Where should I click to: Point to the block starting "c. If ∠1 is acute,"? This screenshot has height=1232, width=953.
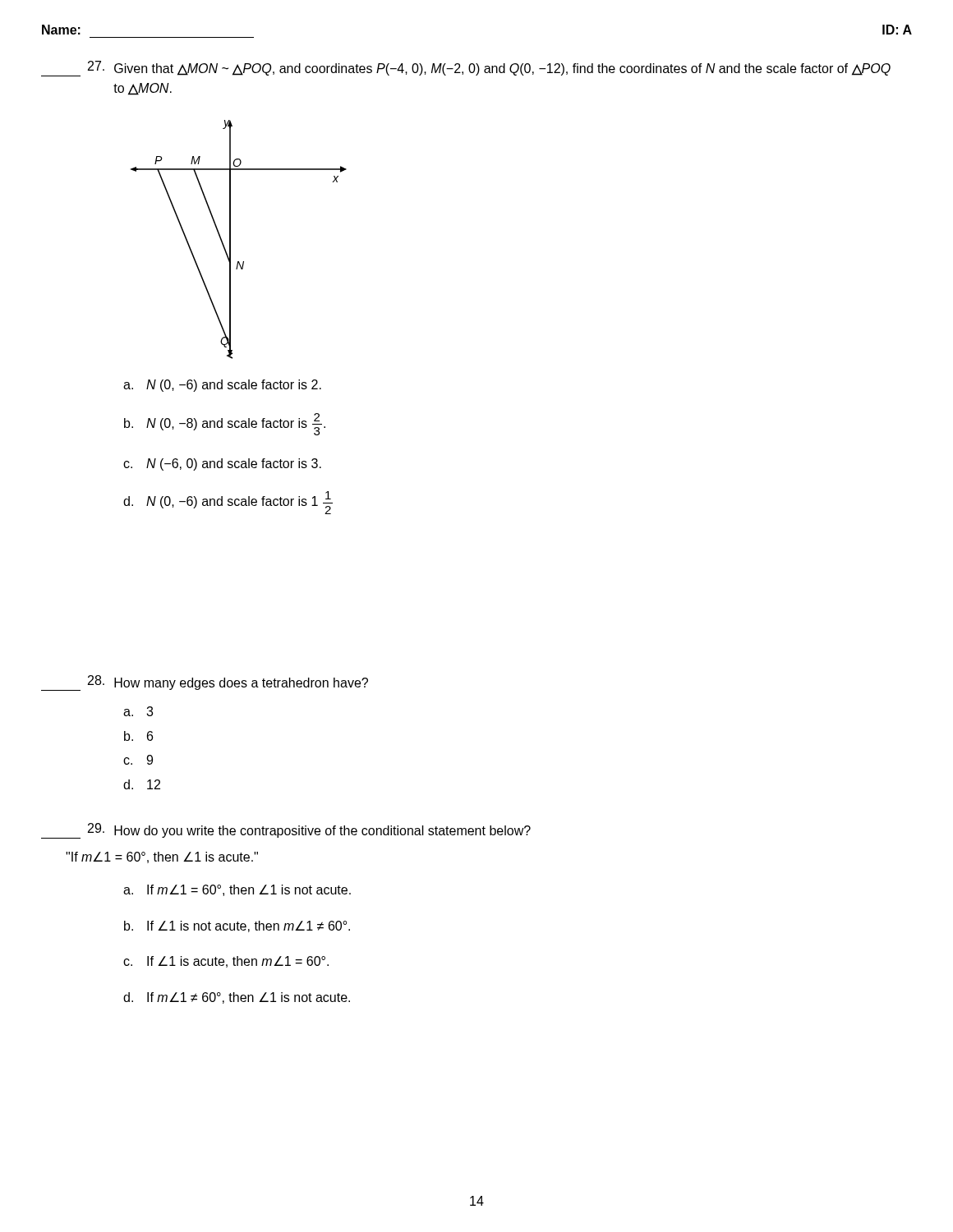pos(226,962)
